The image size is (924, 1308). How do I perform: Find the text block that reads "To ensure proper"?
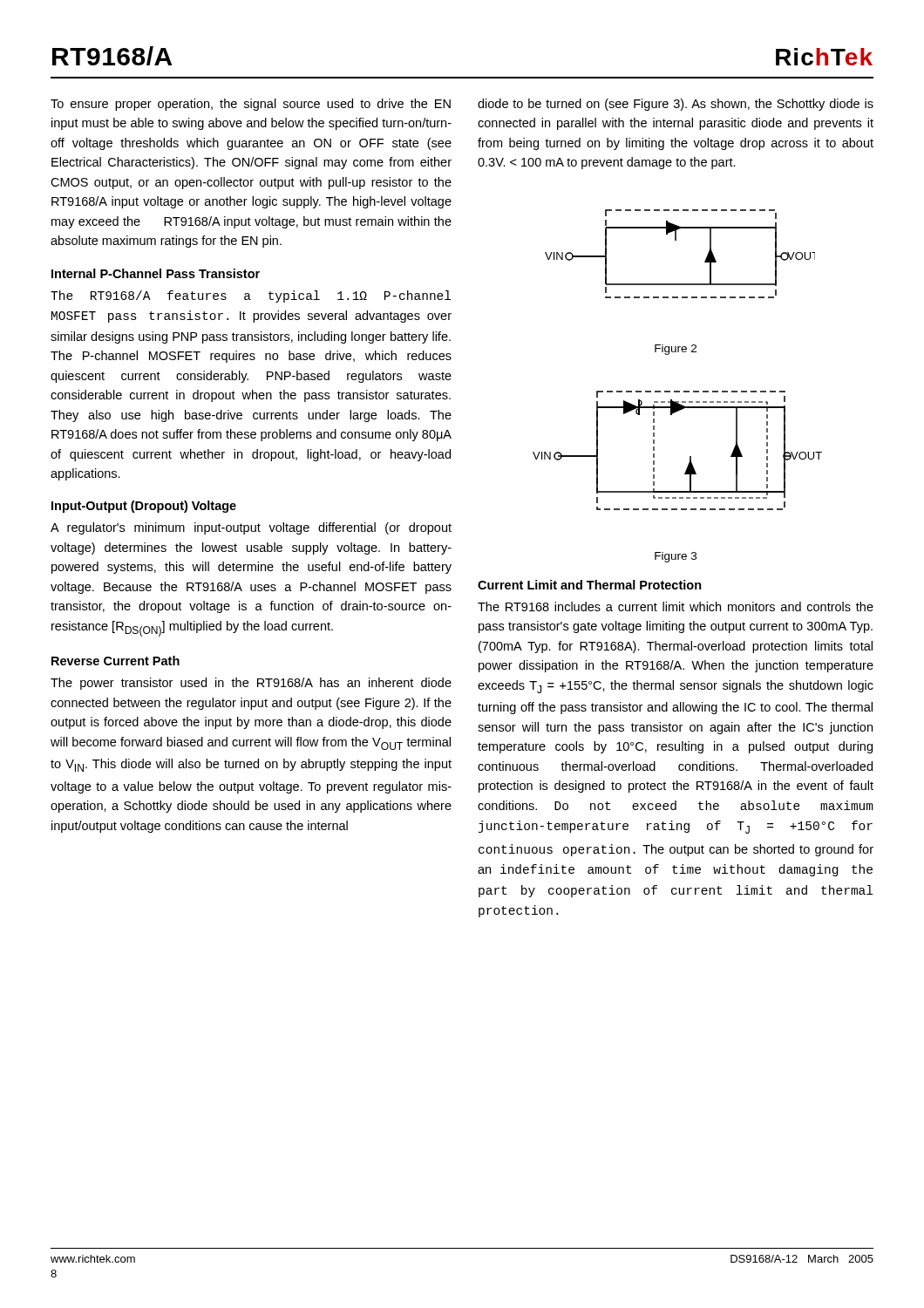tap(251, 173)
